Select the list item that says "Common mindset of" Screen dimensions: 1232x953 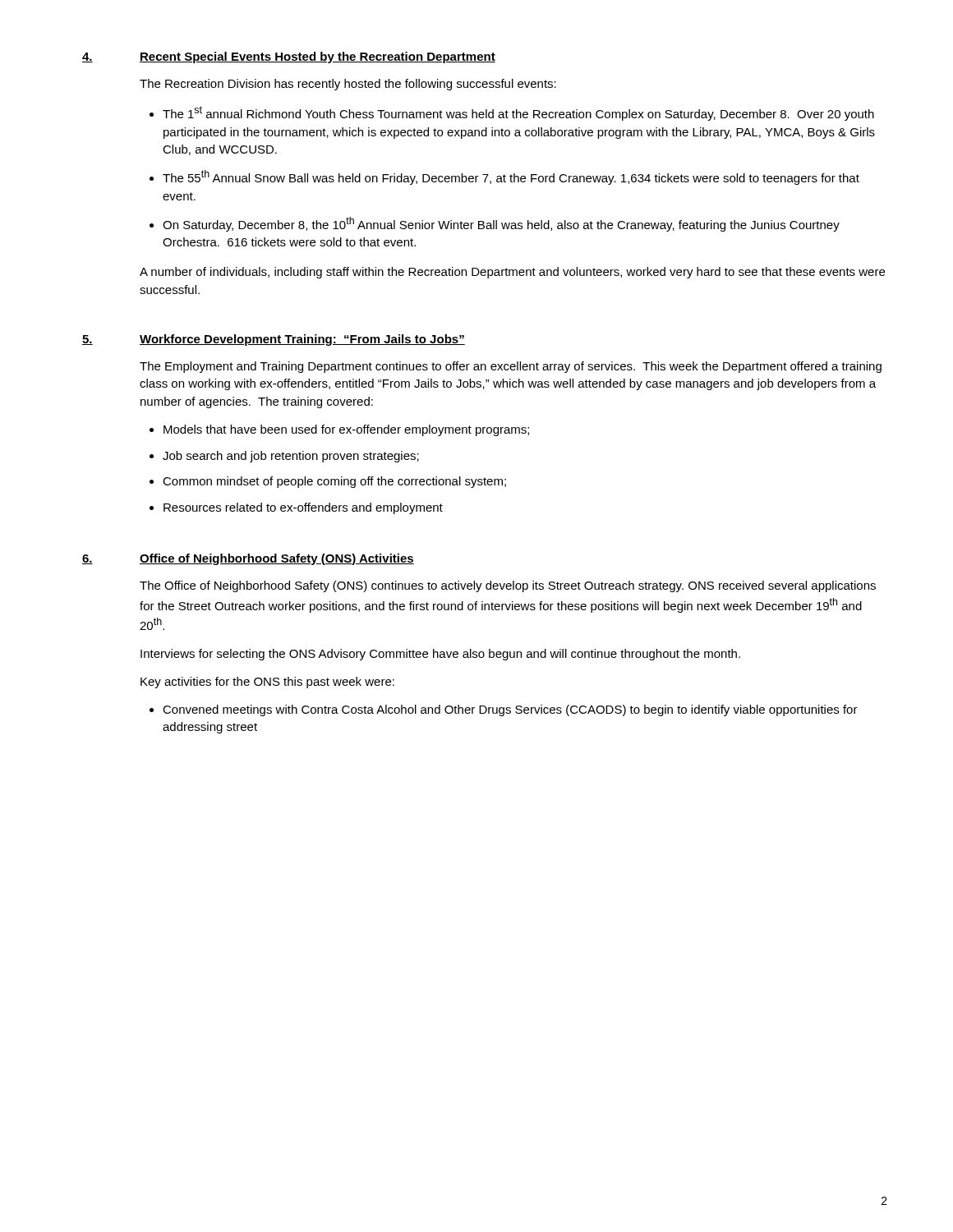[x=335, y=481]
